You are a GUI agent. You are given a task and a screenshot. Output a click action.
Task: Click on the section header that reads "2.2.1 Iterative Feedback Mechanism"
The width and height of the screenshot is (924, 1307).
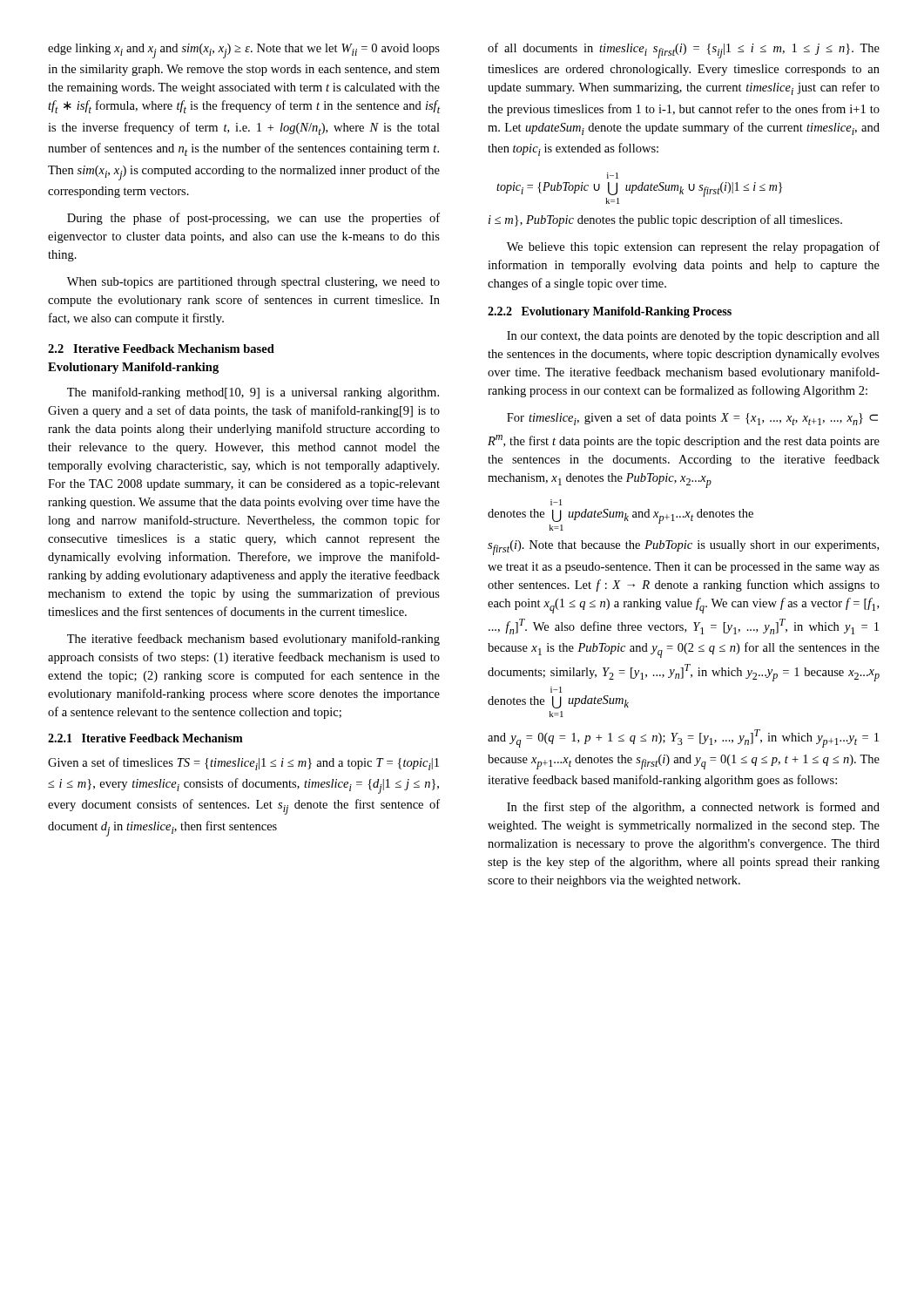click(145, 739)
